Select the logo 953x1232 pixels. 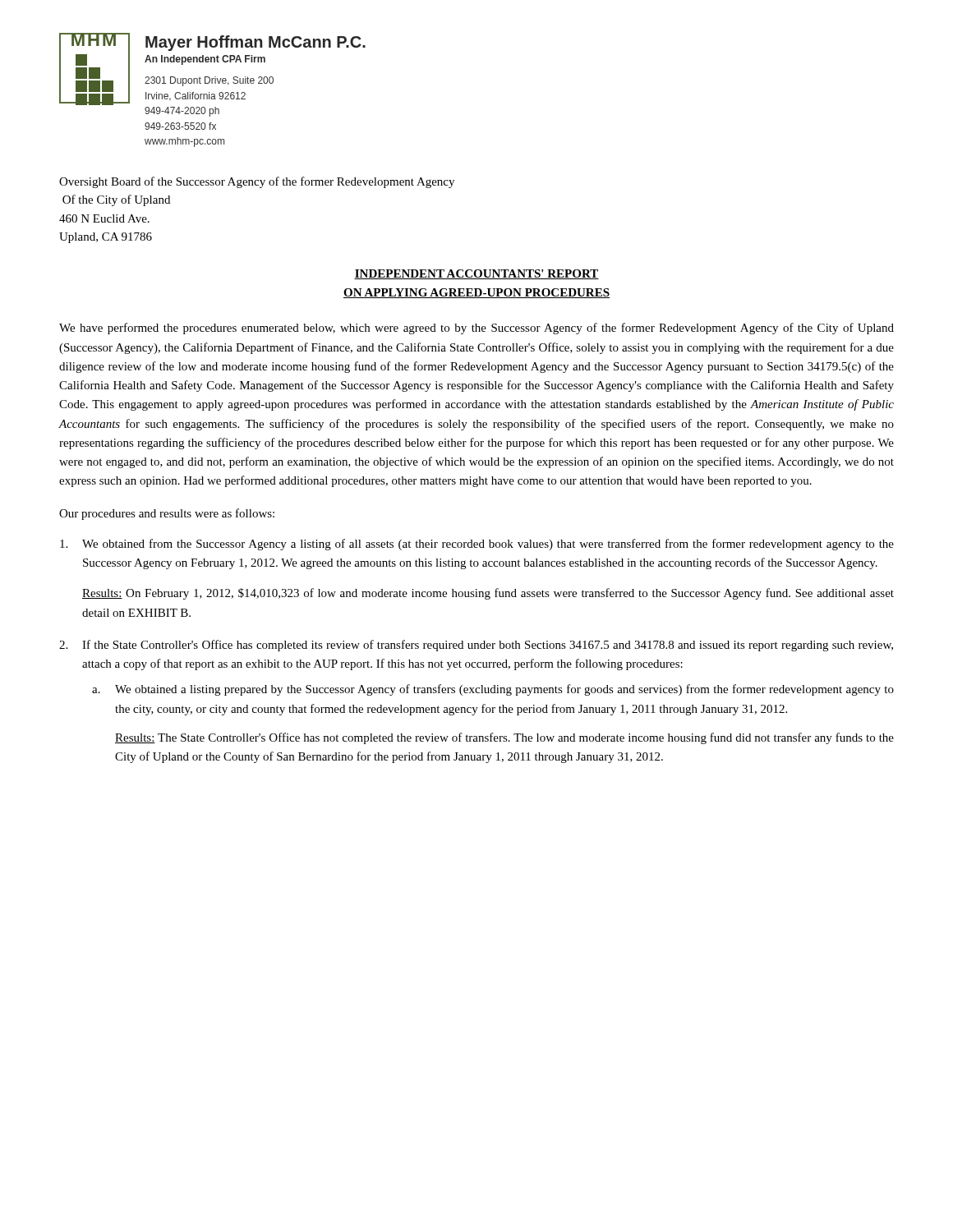click(476, 91)
